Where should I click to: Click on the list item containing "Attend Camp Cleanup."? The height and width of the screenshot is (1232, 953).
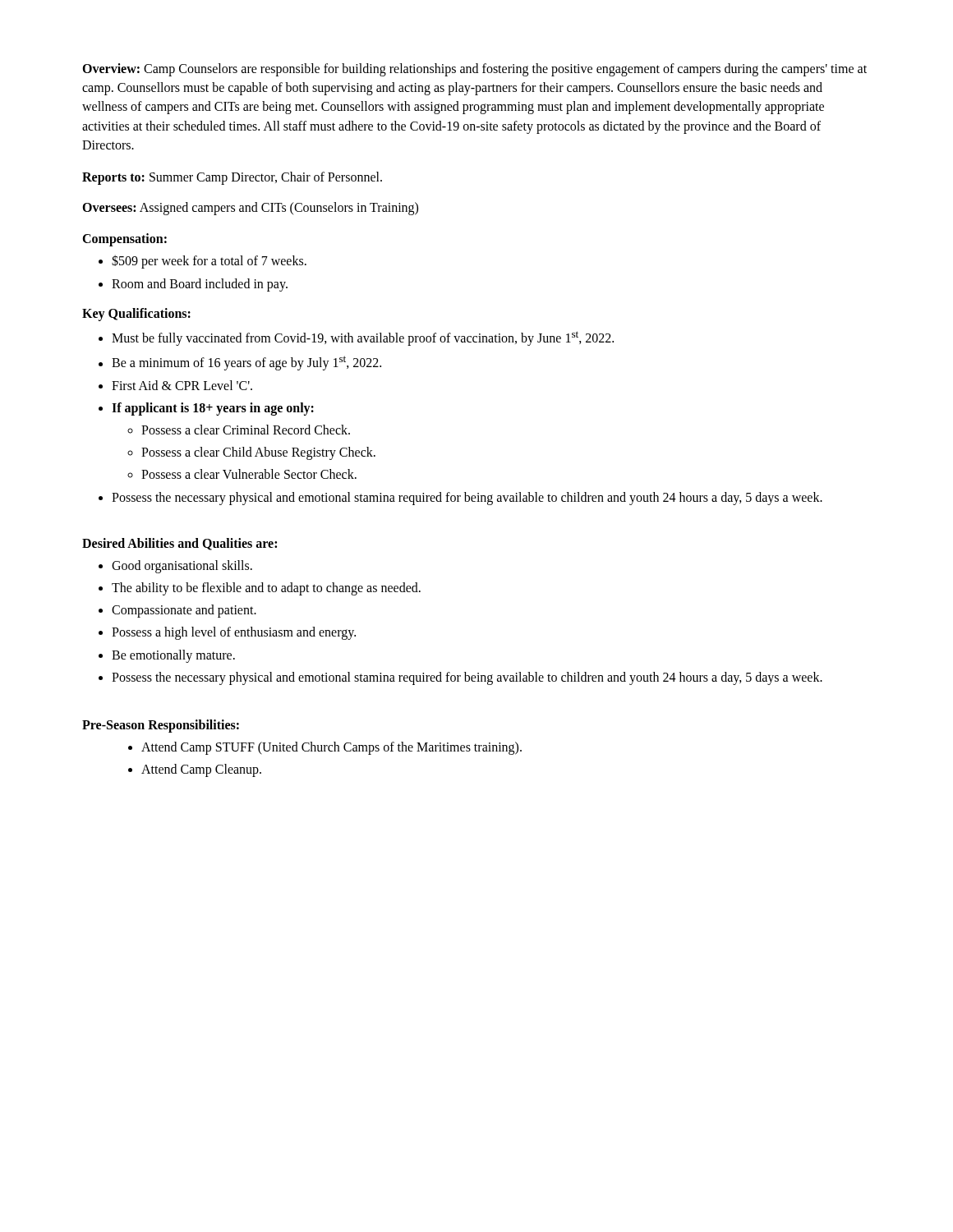click(x=195, y=770)
